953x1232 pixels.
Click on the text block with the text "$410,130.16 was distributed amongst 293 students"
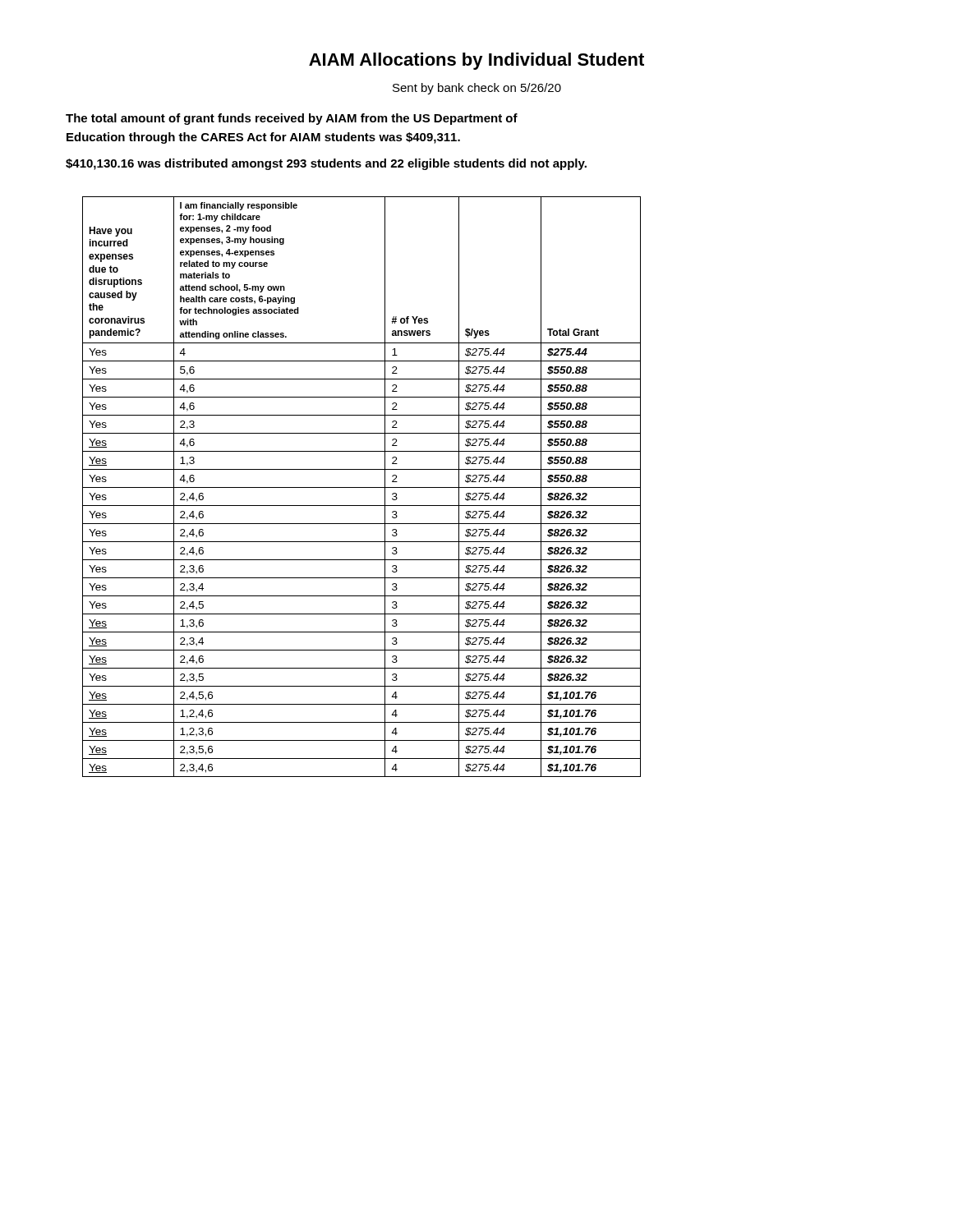327,163
